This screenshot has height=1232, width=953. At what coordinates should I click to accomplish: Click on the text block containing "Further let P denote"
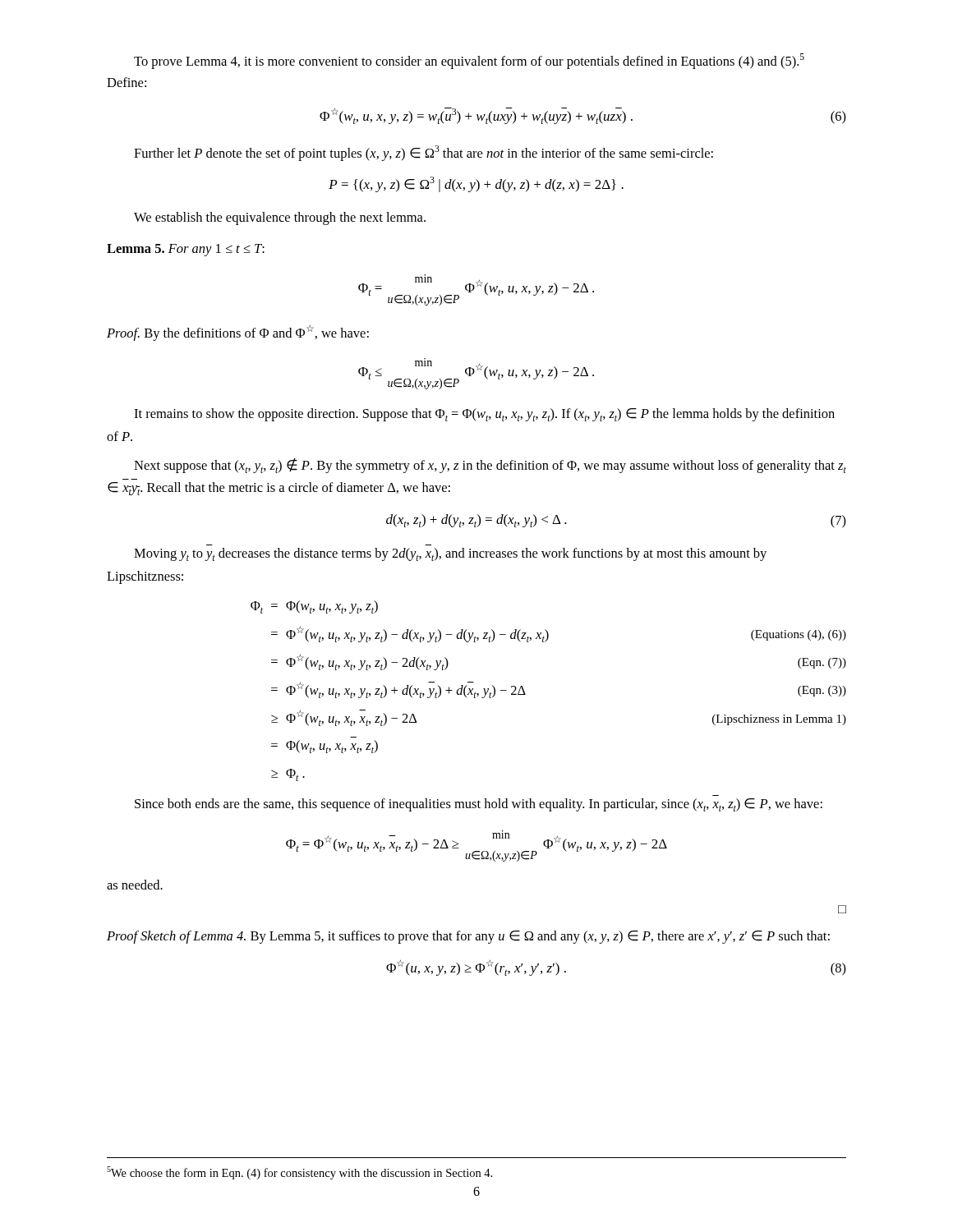coord(476,152)
